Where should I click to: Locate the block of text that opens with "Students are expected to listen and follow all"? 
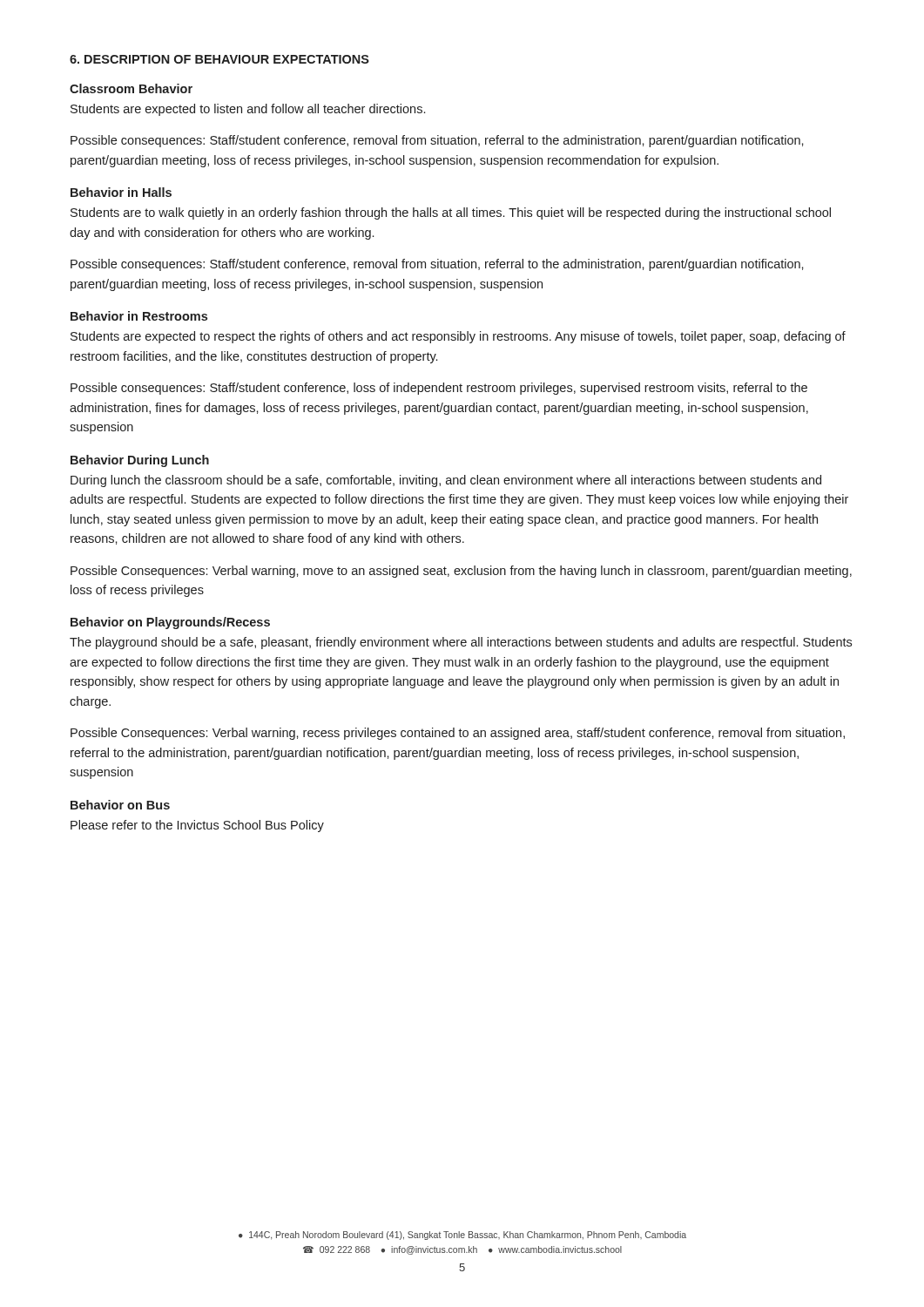point(248,109)
